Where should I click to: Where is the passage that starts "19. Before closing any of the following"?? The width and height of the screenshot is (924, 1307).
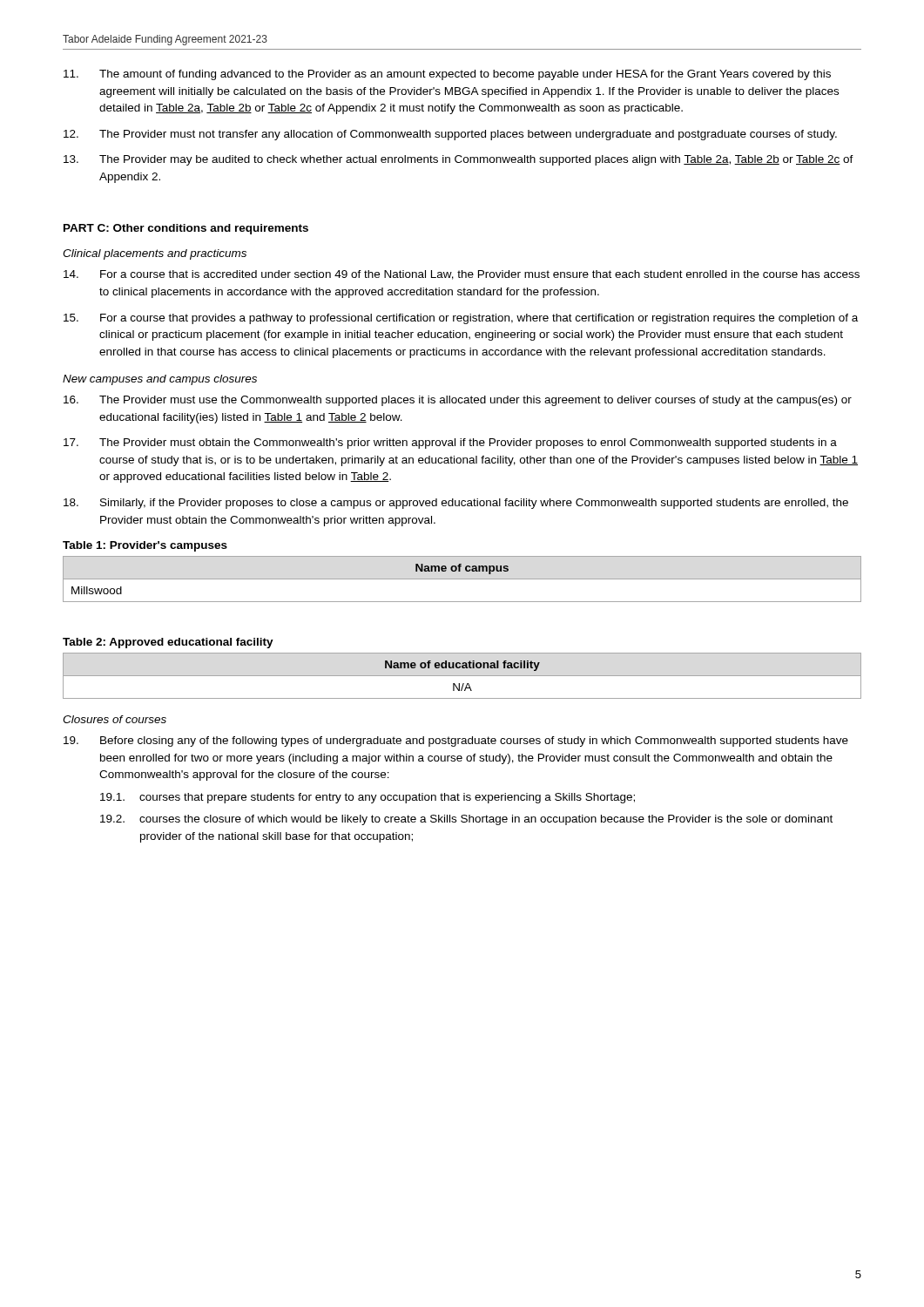462,788
